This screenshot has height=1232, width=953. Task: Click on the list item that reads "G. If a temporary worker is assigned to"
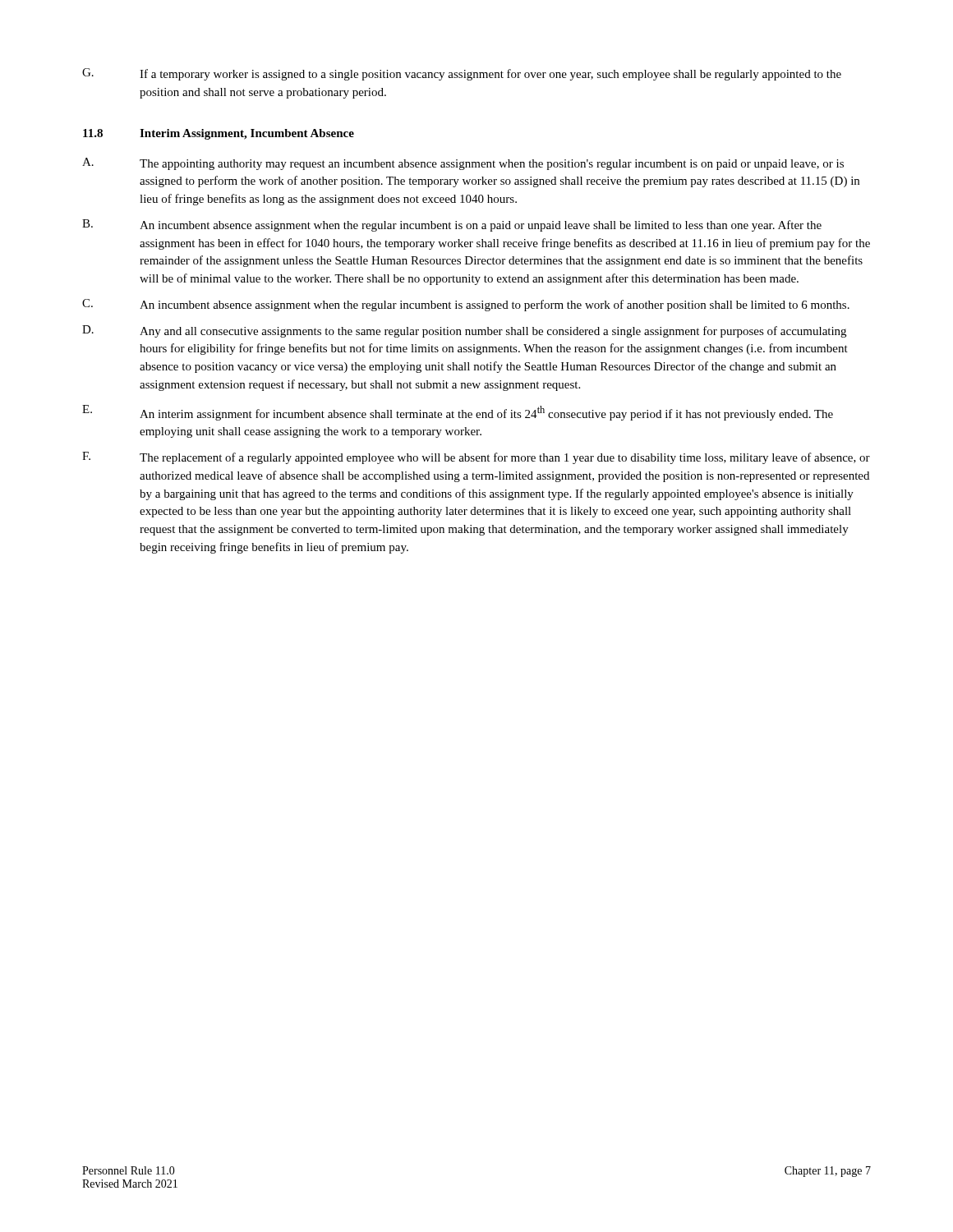[x=476, y=84]
